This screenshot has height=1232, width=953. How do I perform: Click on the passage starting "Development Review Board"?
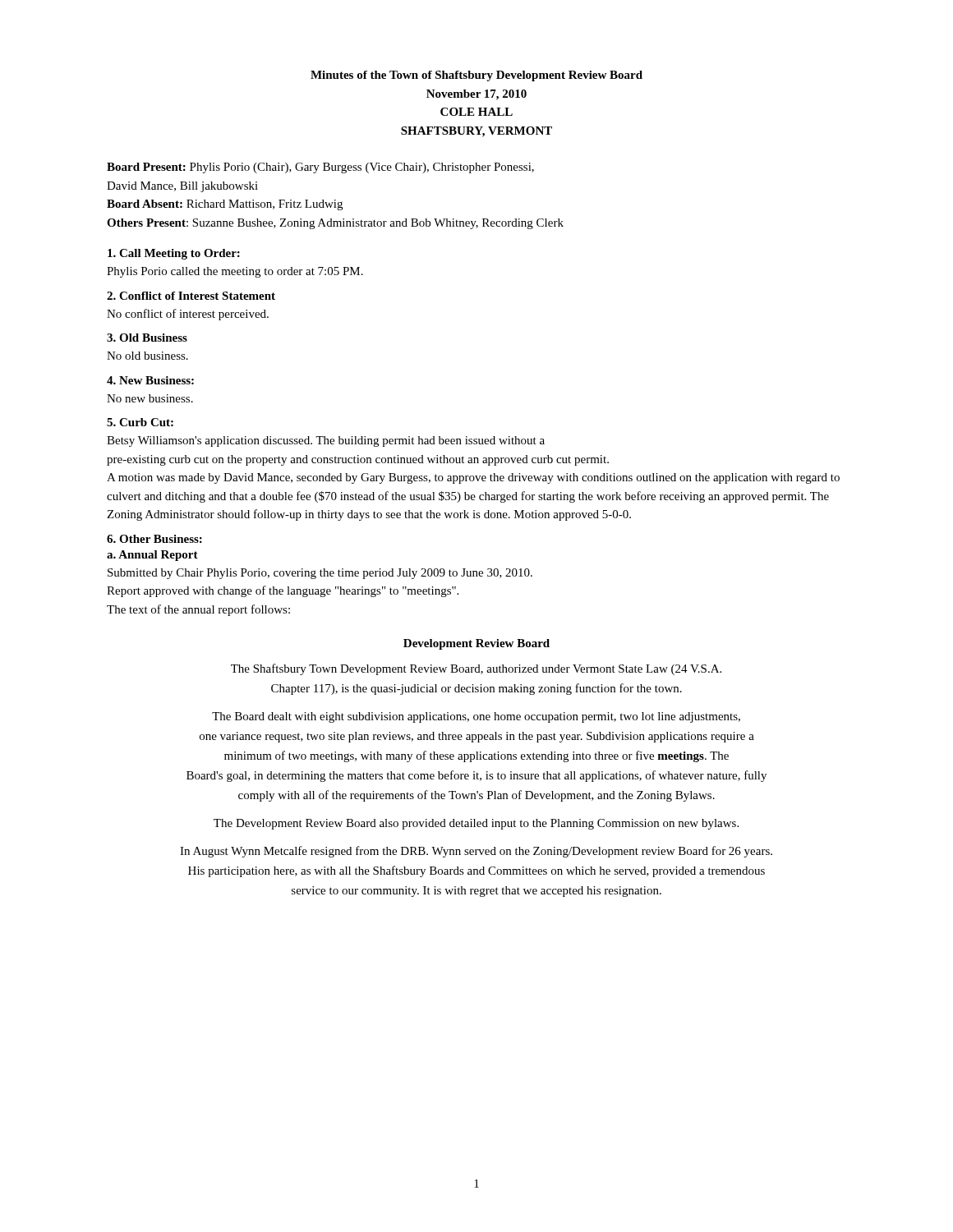click(x=476, y=643)
